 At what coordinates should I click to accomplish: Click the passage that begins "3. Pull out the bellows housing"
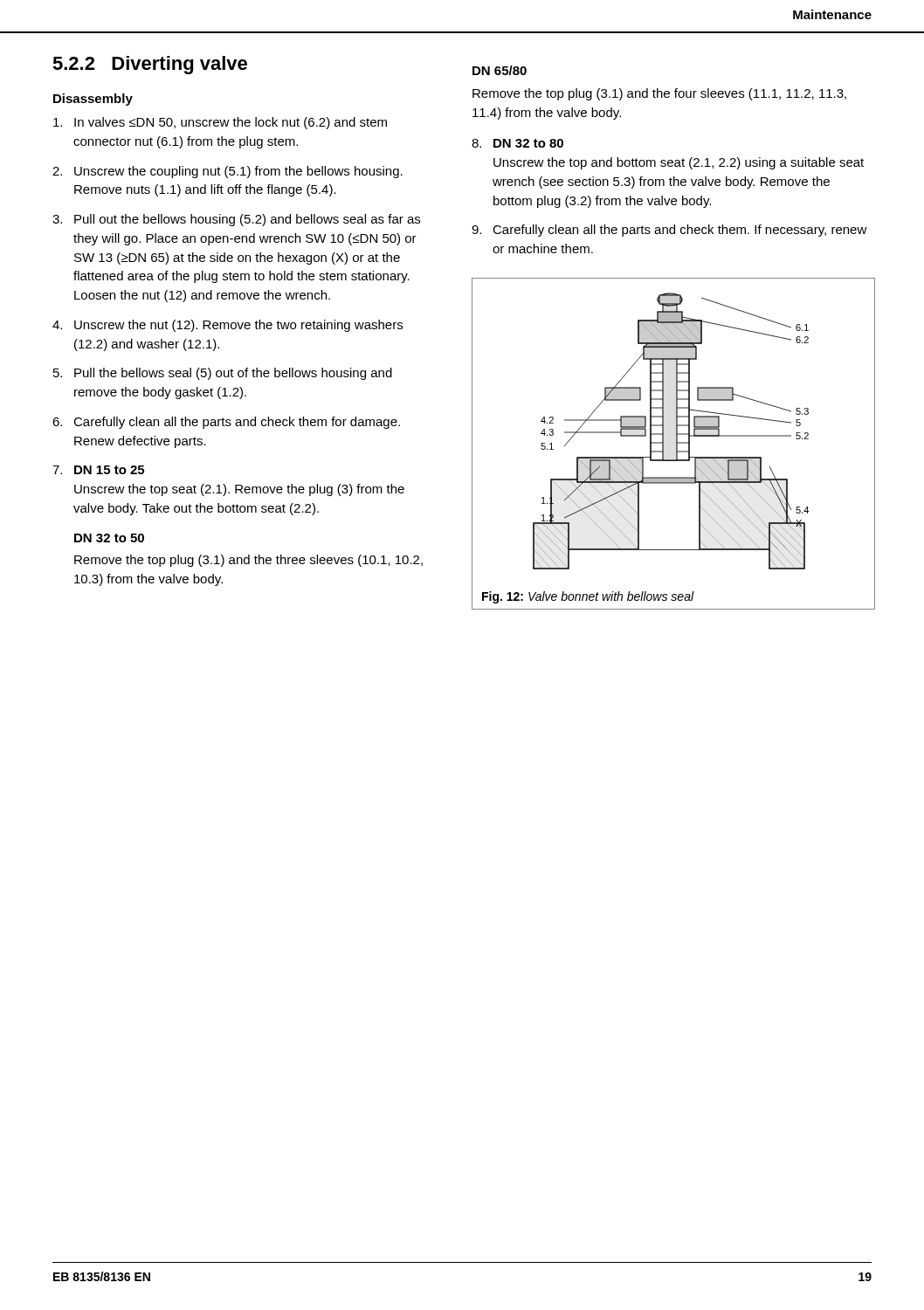tap(245, 257)
